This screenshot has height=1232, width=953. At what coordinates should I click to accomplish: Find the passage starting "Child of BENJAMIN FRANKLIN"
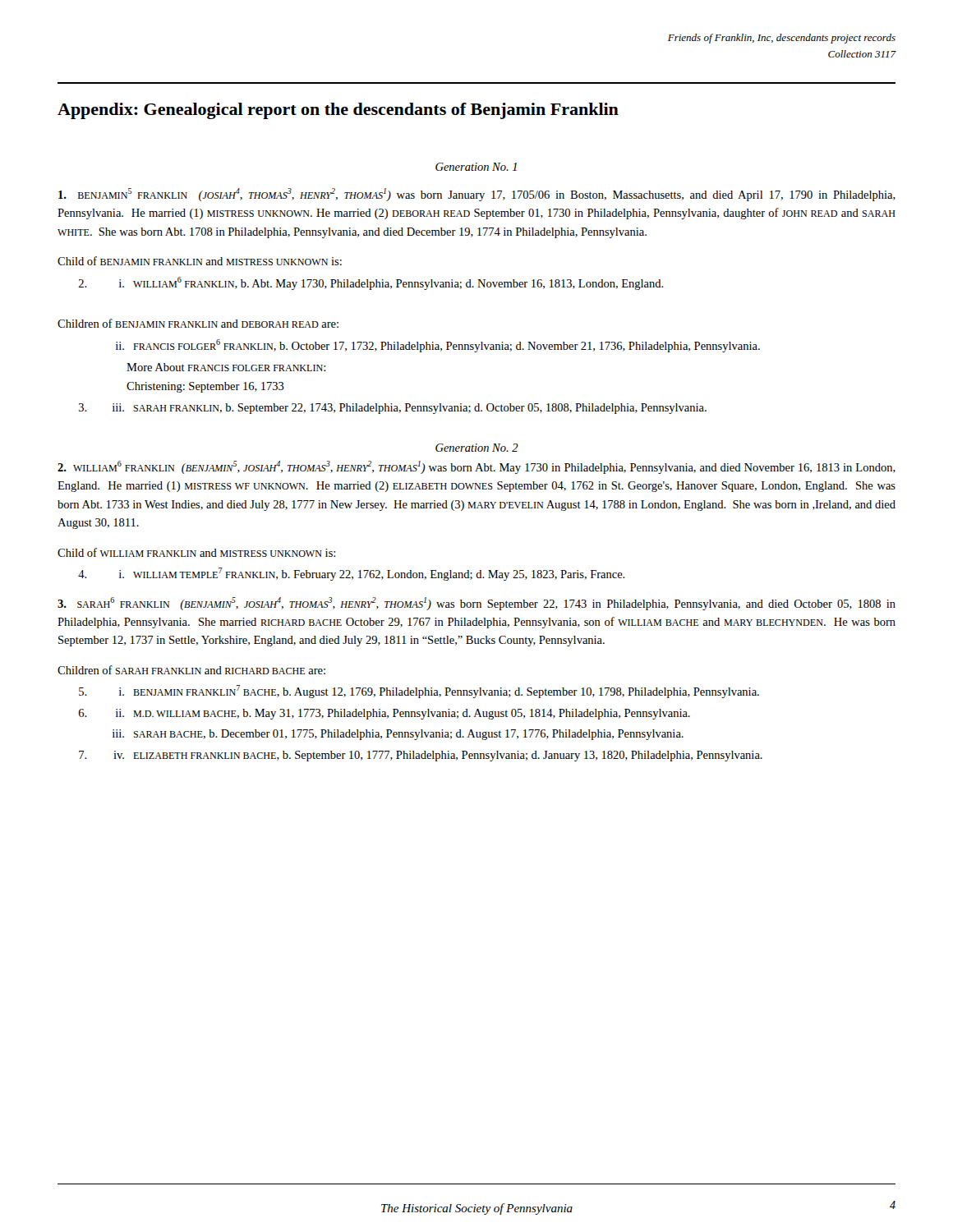point(200,261)
